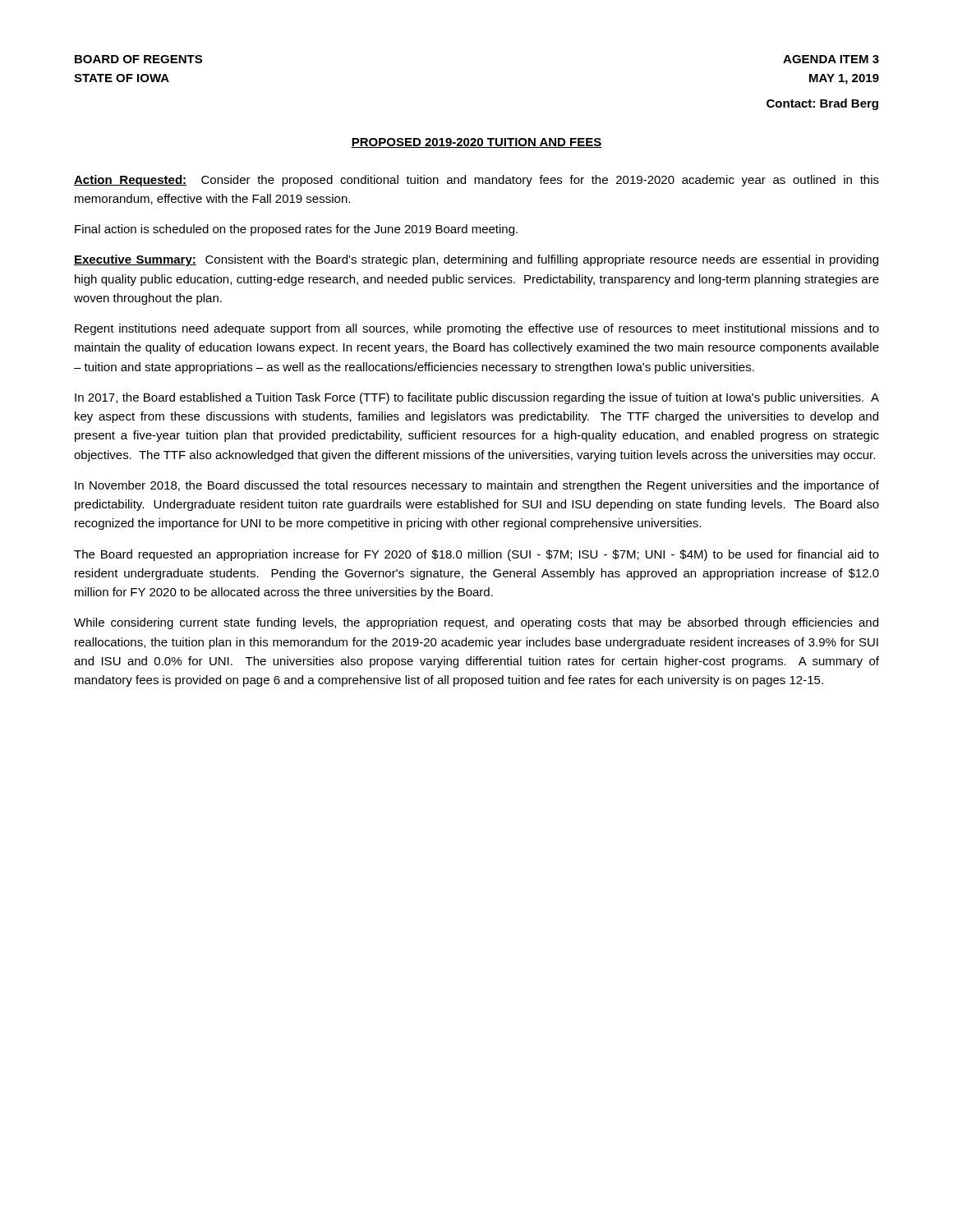The height and width of the screenshot is (1232, 953).
Task: Click on the element starting "Executive Summary: Consistent with the Board's strategic"
Action: 476,278
